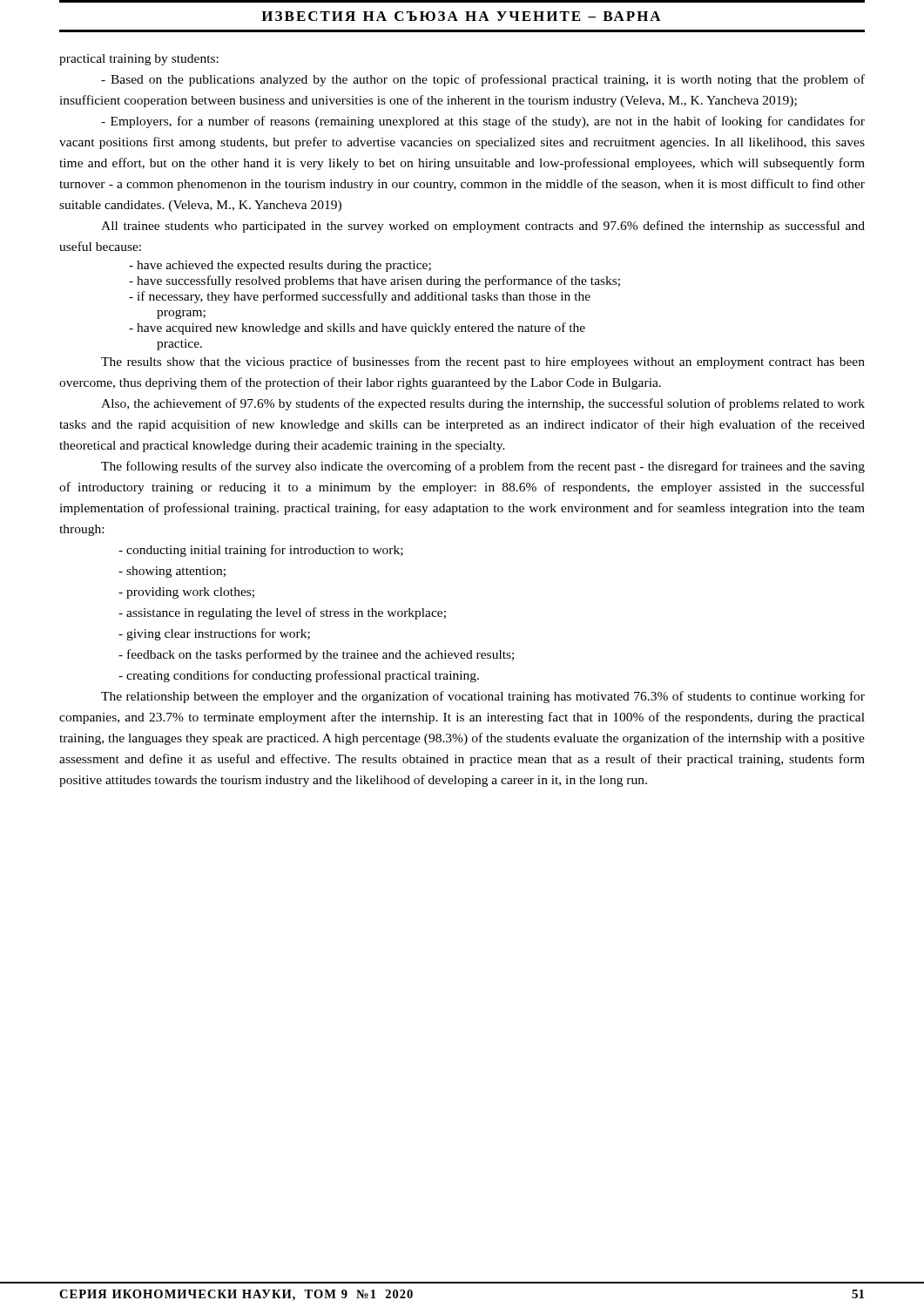Click on the block starting "have acquired new knowledge and"

tap(357, 336)
